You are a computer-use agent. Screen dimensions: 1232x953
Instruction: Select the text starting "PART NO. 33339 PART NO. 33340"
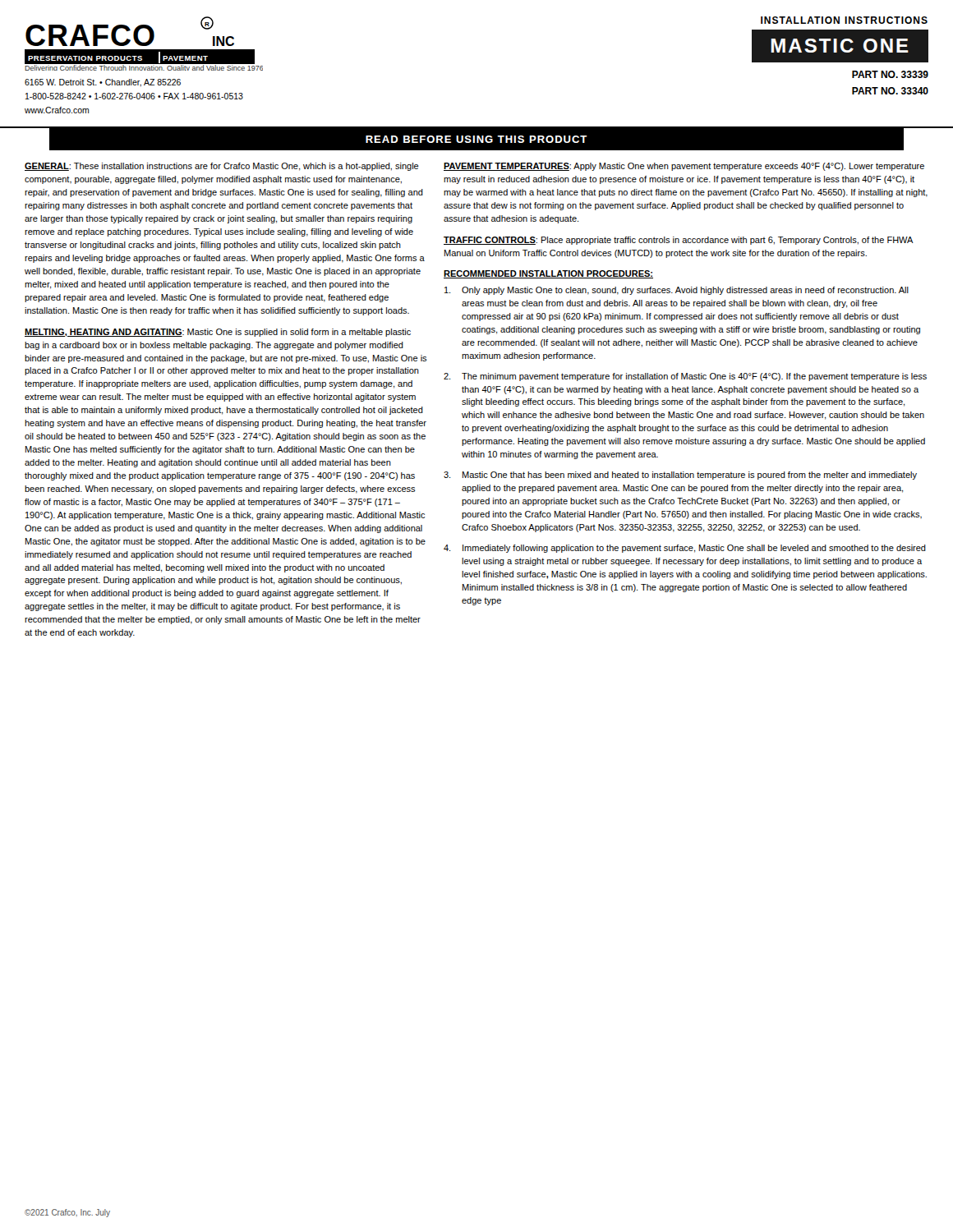[x=890, y=83]
